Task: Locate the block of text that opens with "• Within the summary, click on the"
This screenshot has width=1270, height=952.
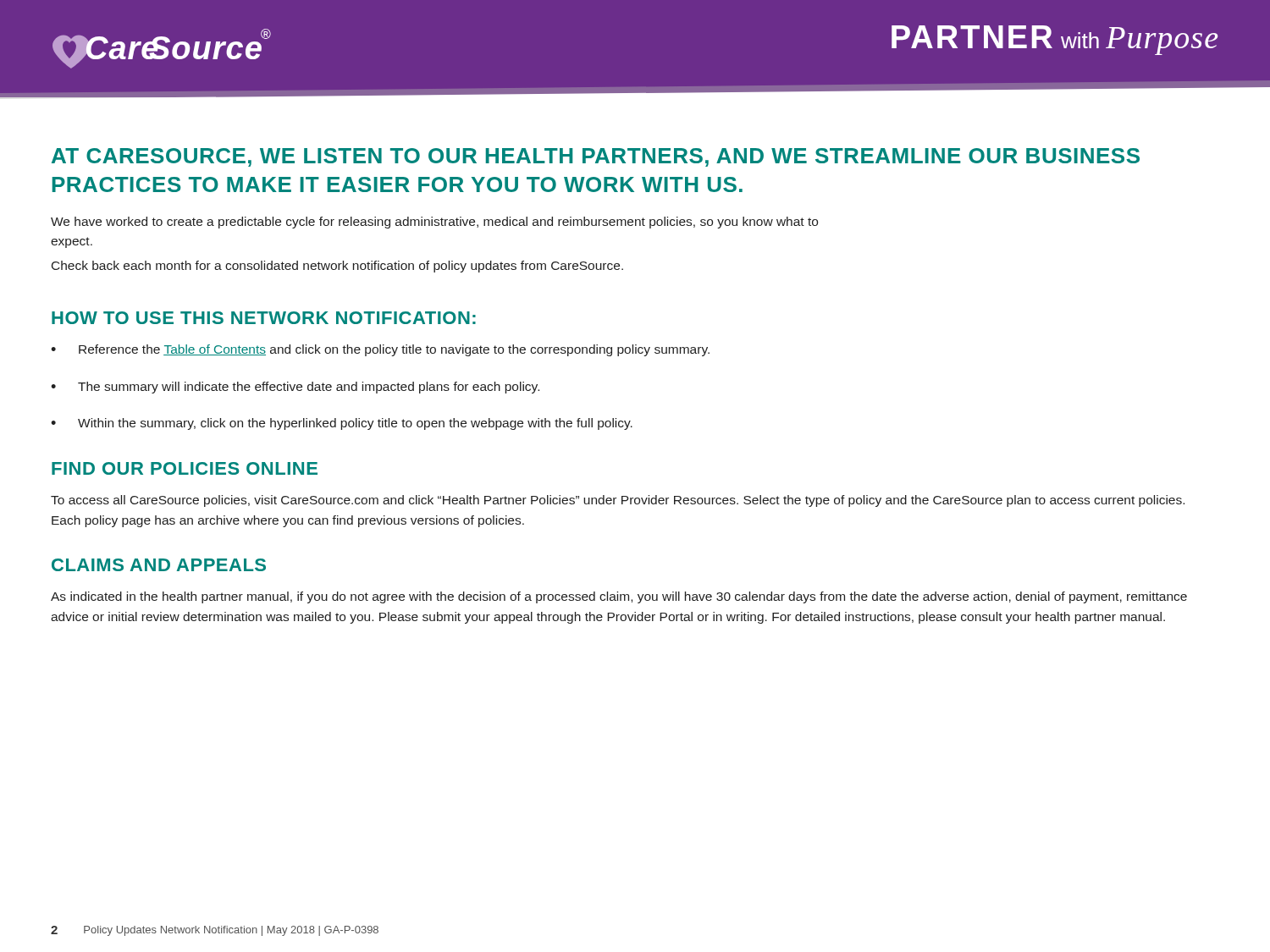Action: pos(342,423)
